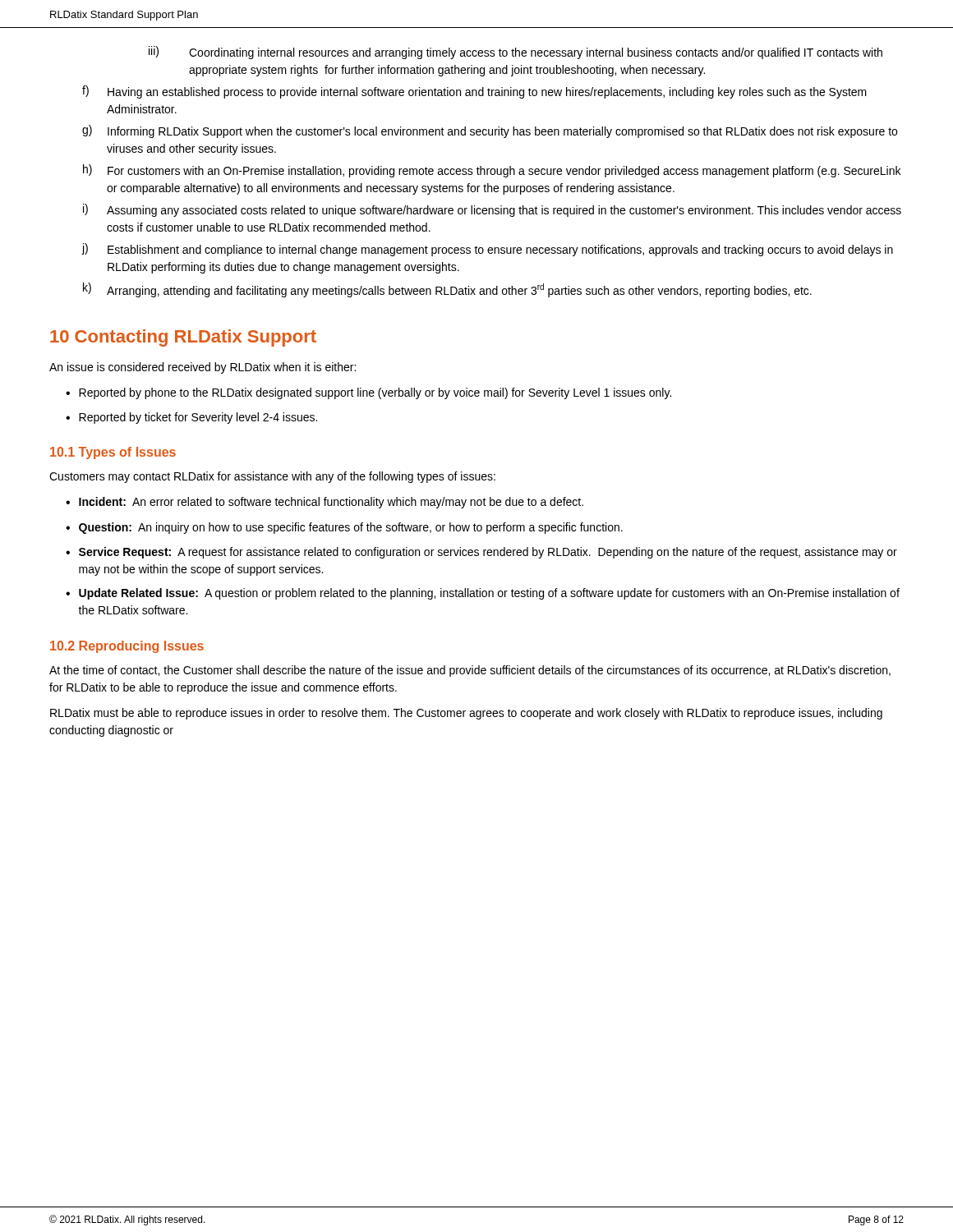Screen dimensions: 1232x953
Task: Click on the text block containing "At the time of contact, the"
Action: coord(470,679)
